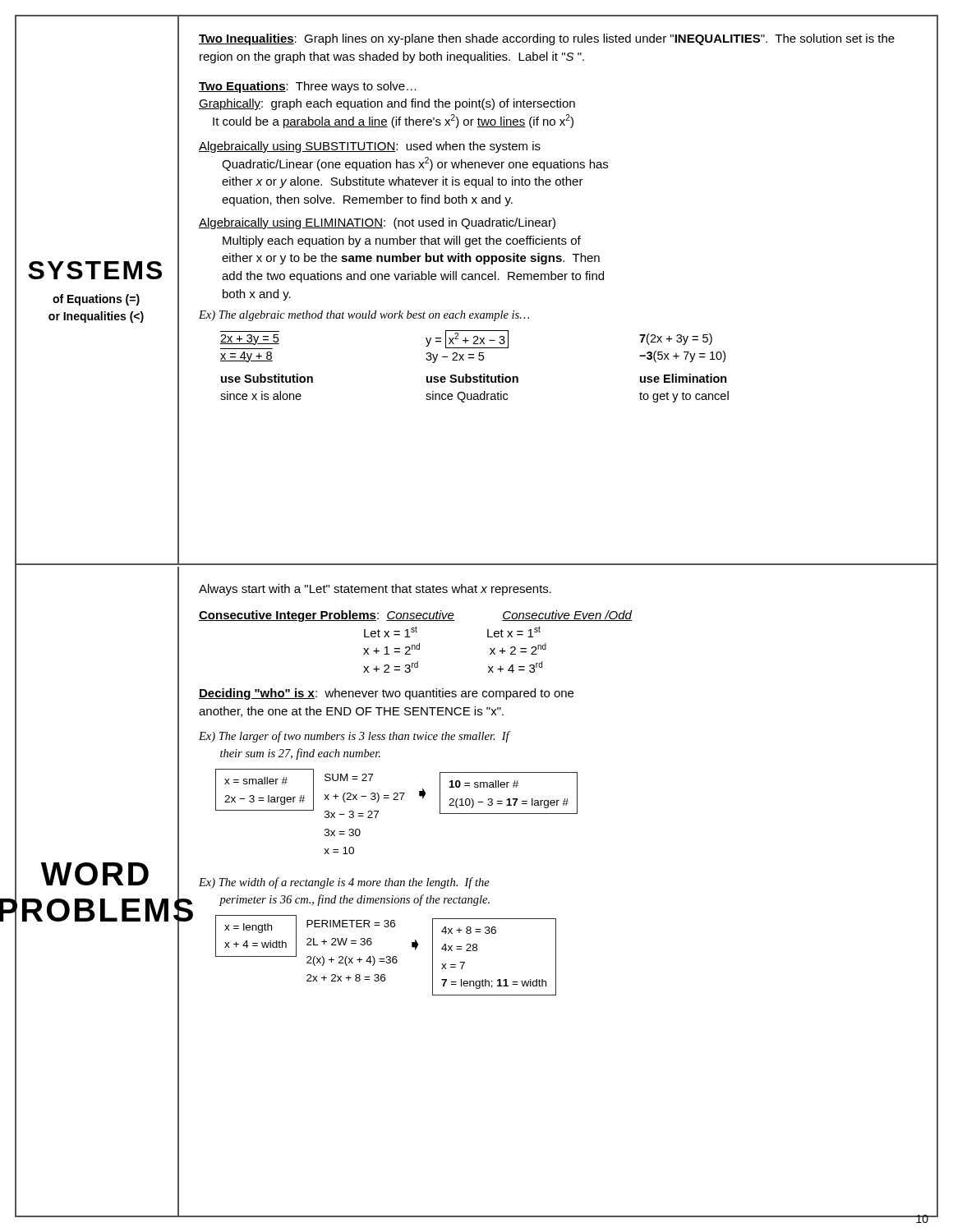The image size is (953, 1232).
Task: Find the text block with the text "Always start with a "Let" statement"
Action: [375, 588]
